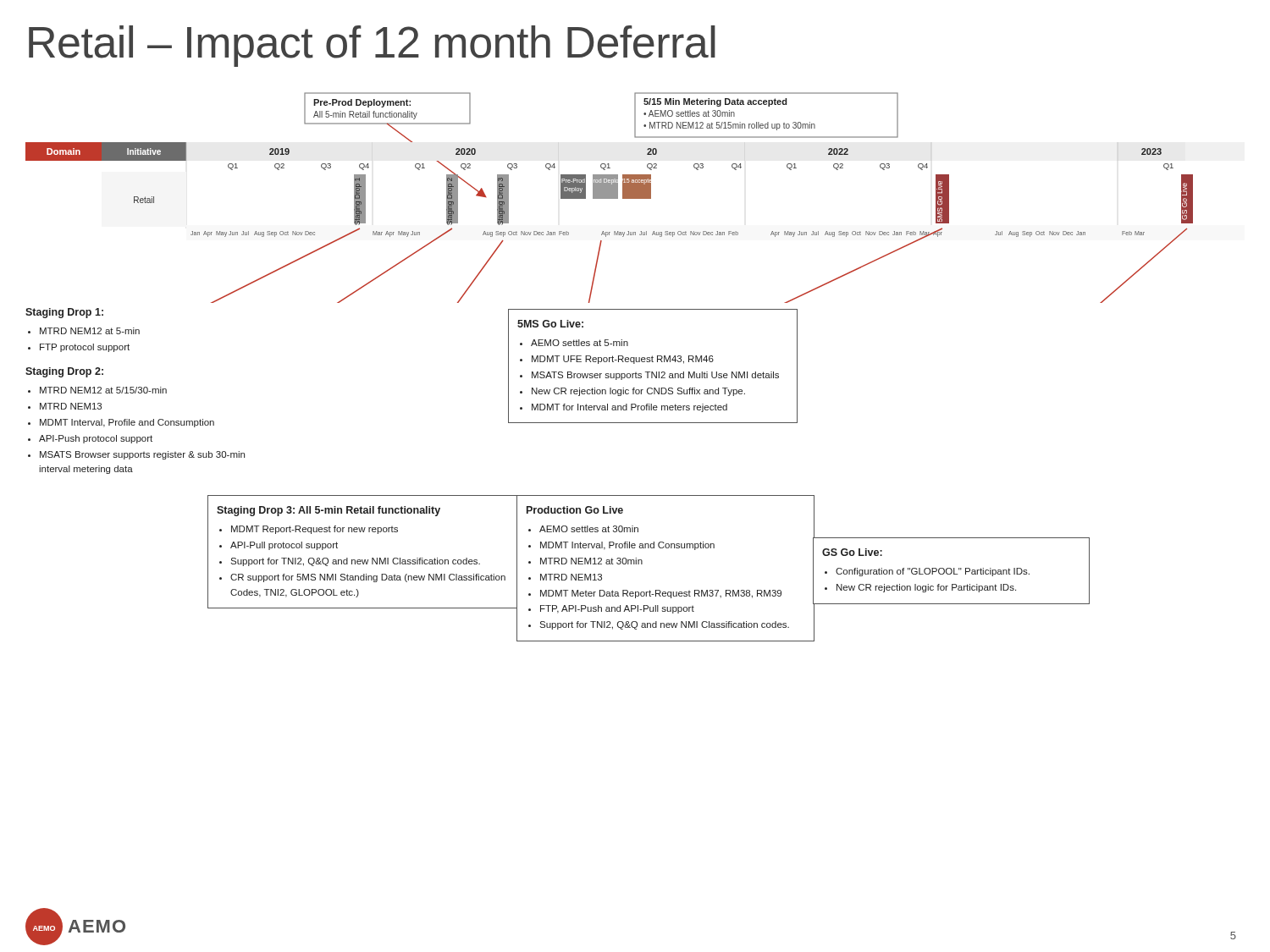
Task: Locate the element starting "Production Go Live"
Action: pos(575,510)
